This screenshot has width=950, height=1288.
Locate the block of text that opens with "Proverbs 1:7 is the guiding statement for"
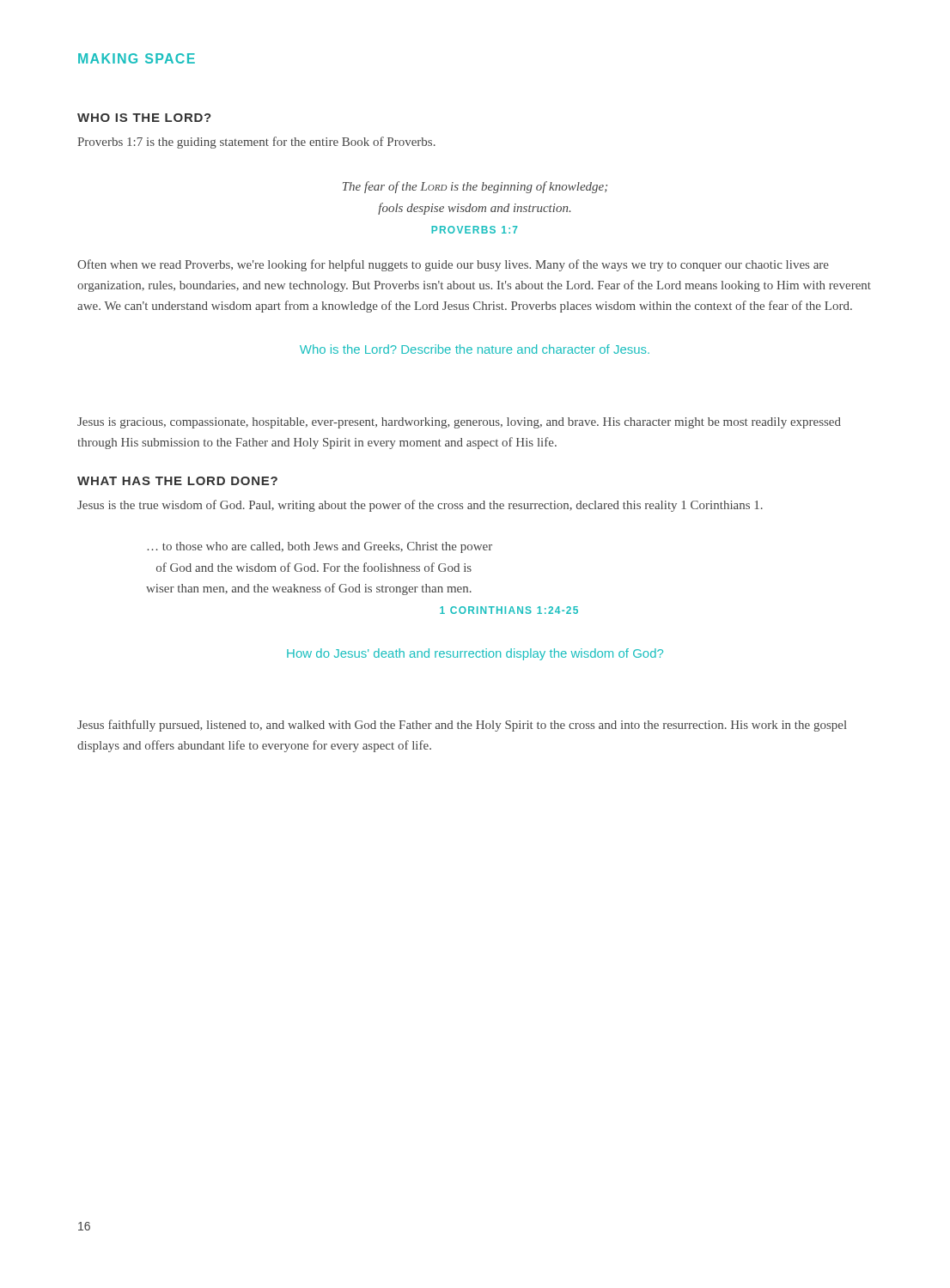pos(256,143)
